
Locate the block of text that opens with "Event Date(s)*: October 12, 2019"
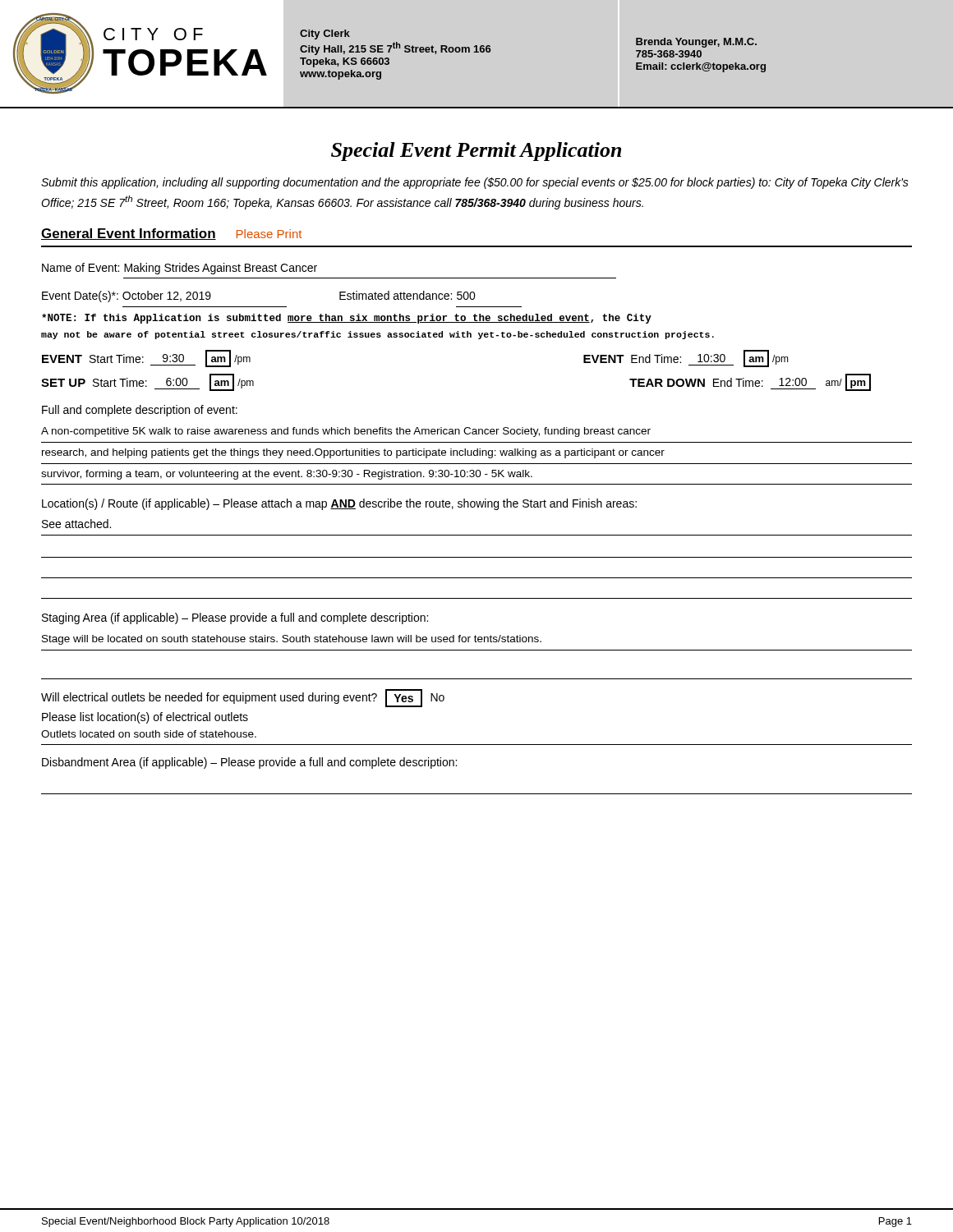282,297
